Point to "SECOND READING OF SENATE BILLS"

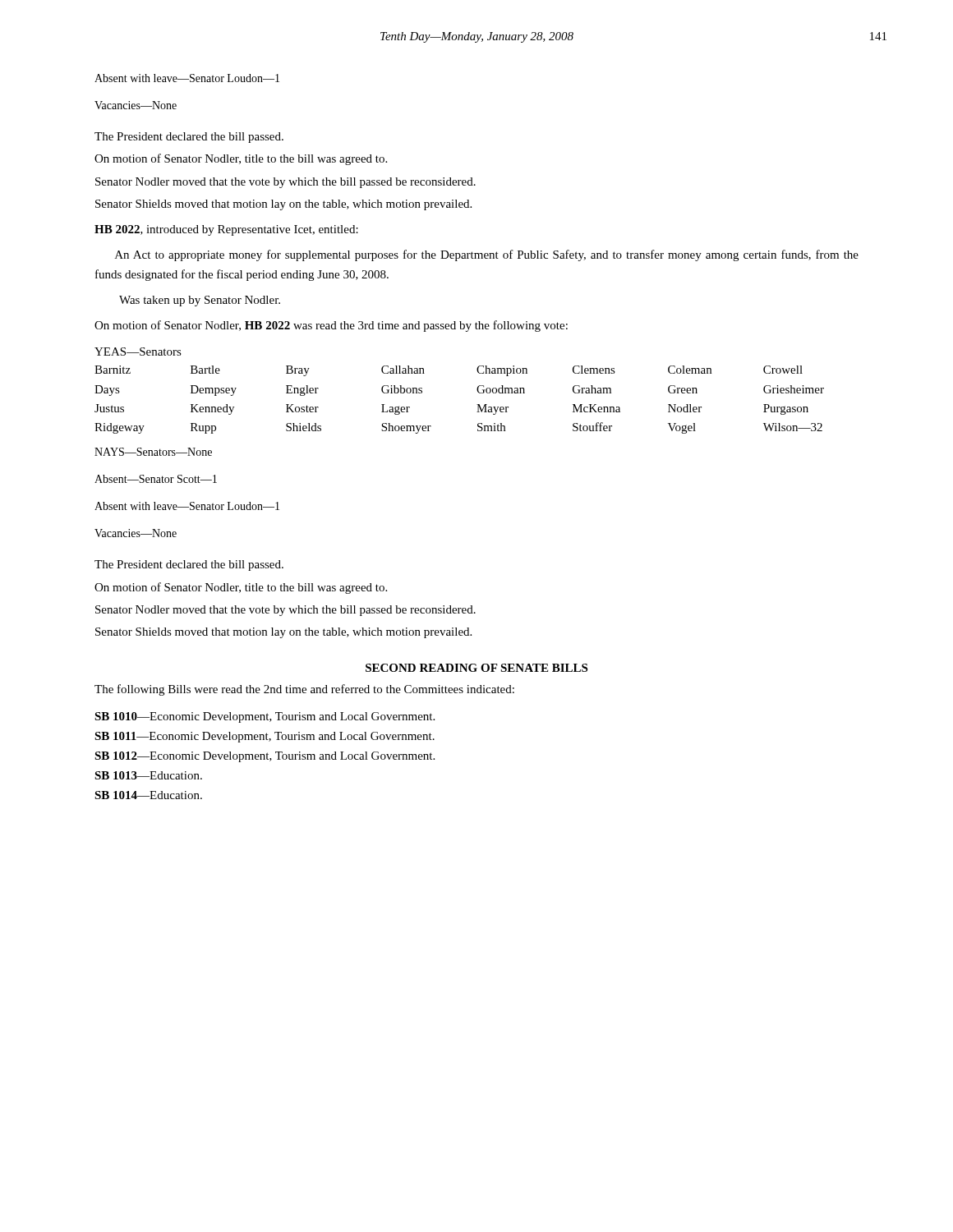(x=476, y=668)
